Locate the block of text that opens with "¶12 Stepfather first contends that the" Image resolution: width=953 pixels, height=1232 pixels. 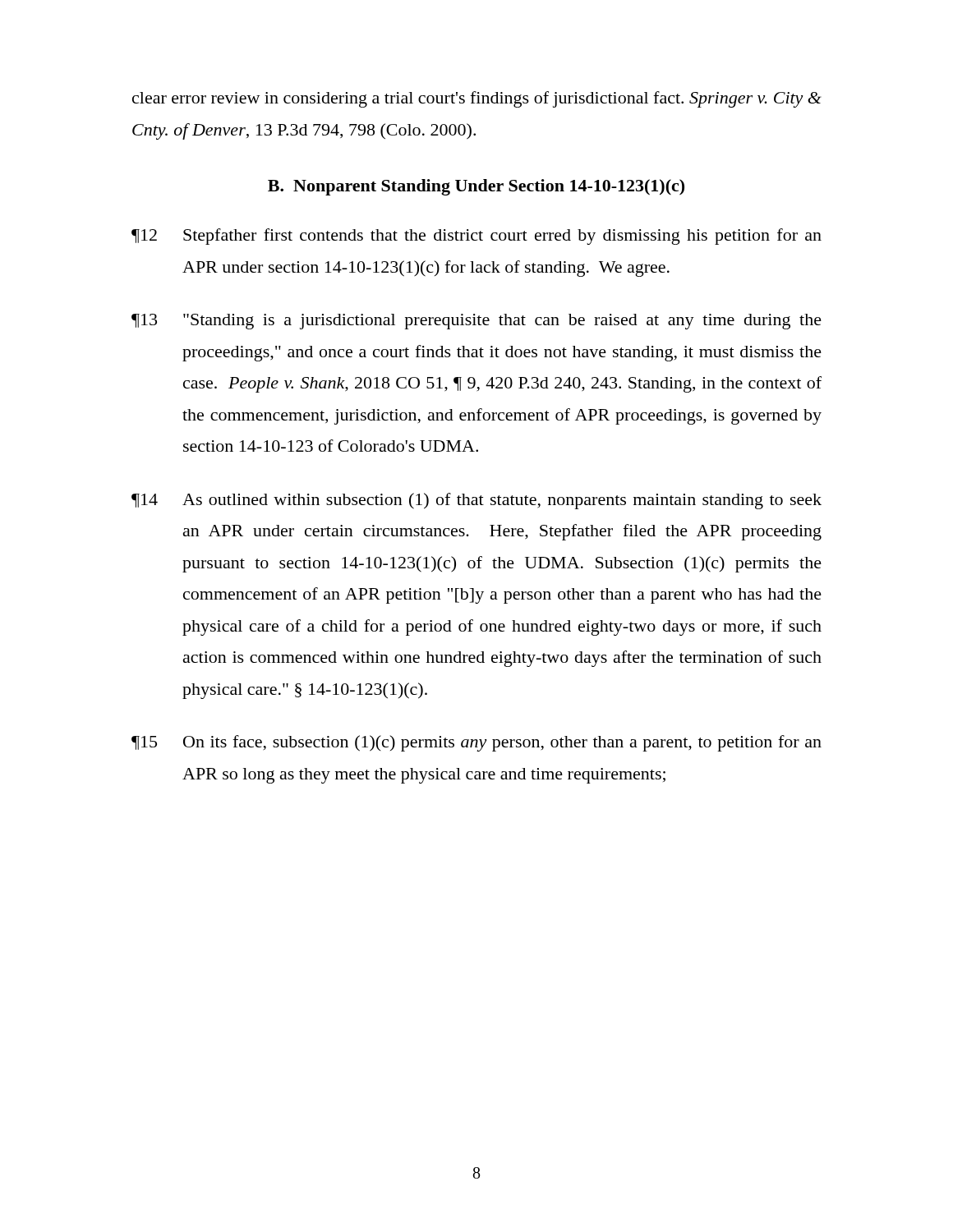pos(476,251)
